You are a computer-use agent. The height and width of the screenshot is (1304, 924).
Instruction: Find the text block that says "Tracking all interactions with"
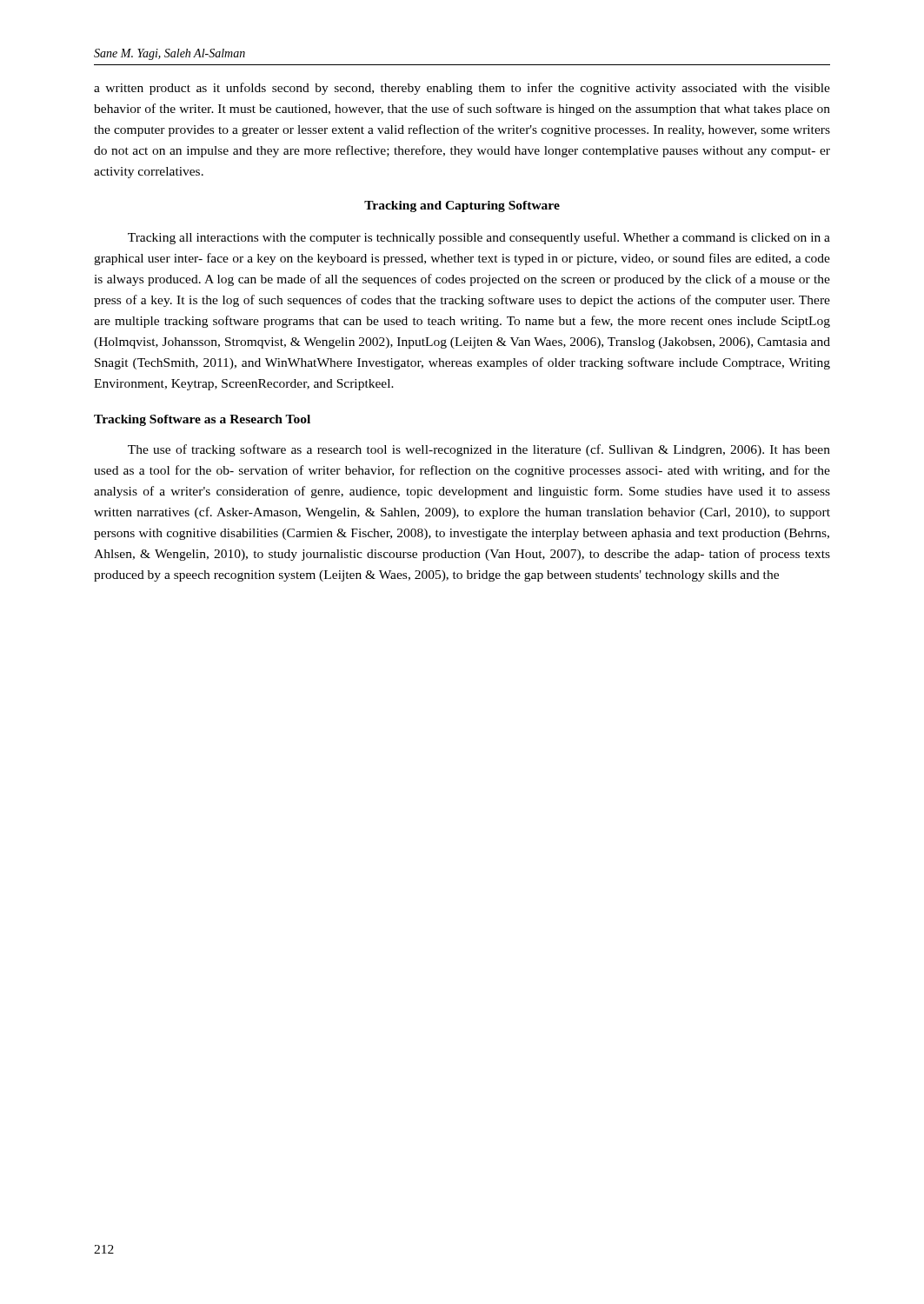(x=462, y=310)
